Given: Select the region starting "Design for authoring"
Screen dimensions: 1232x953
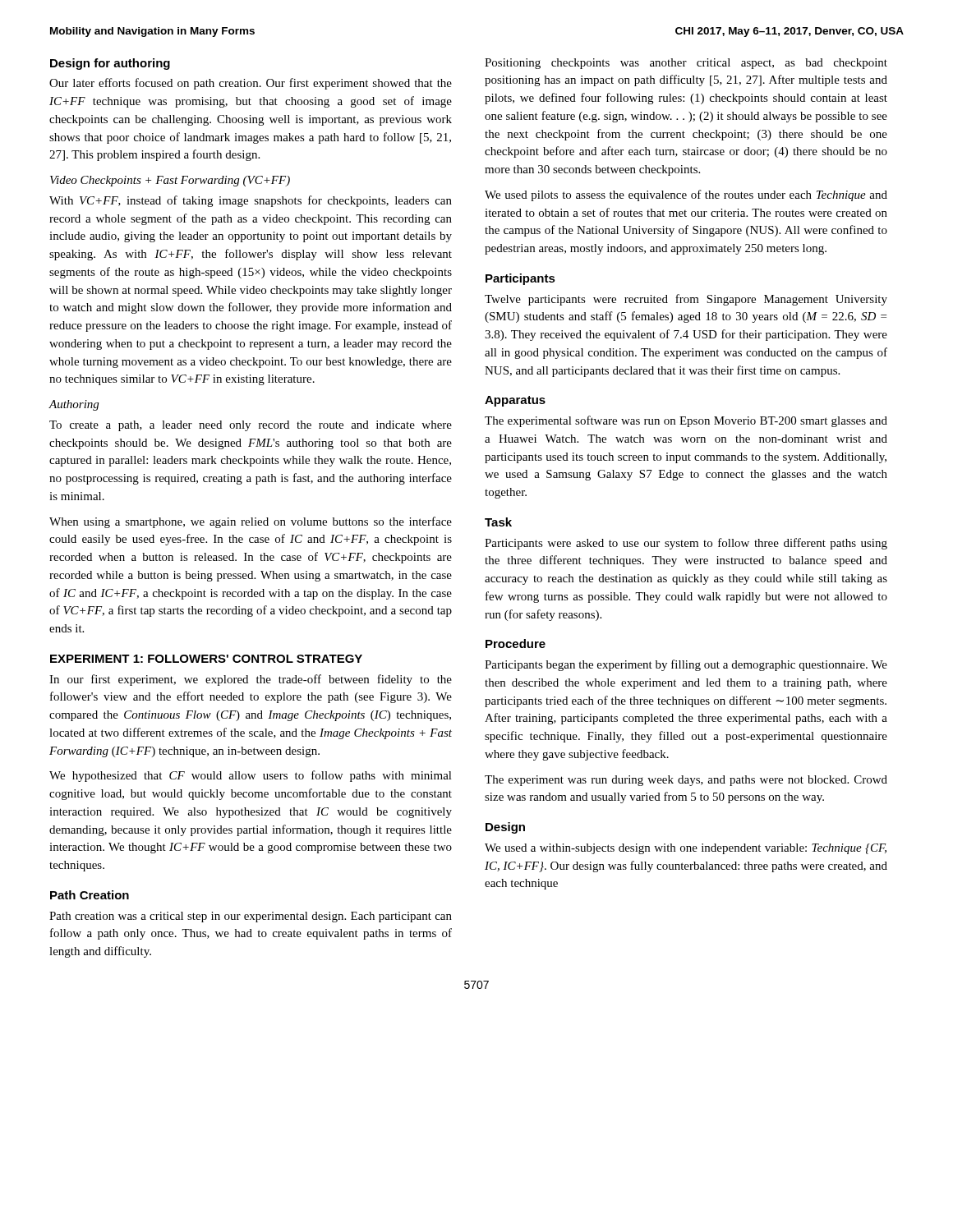Looking at the screenshot, I should [110, 62].
